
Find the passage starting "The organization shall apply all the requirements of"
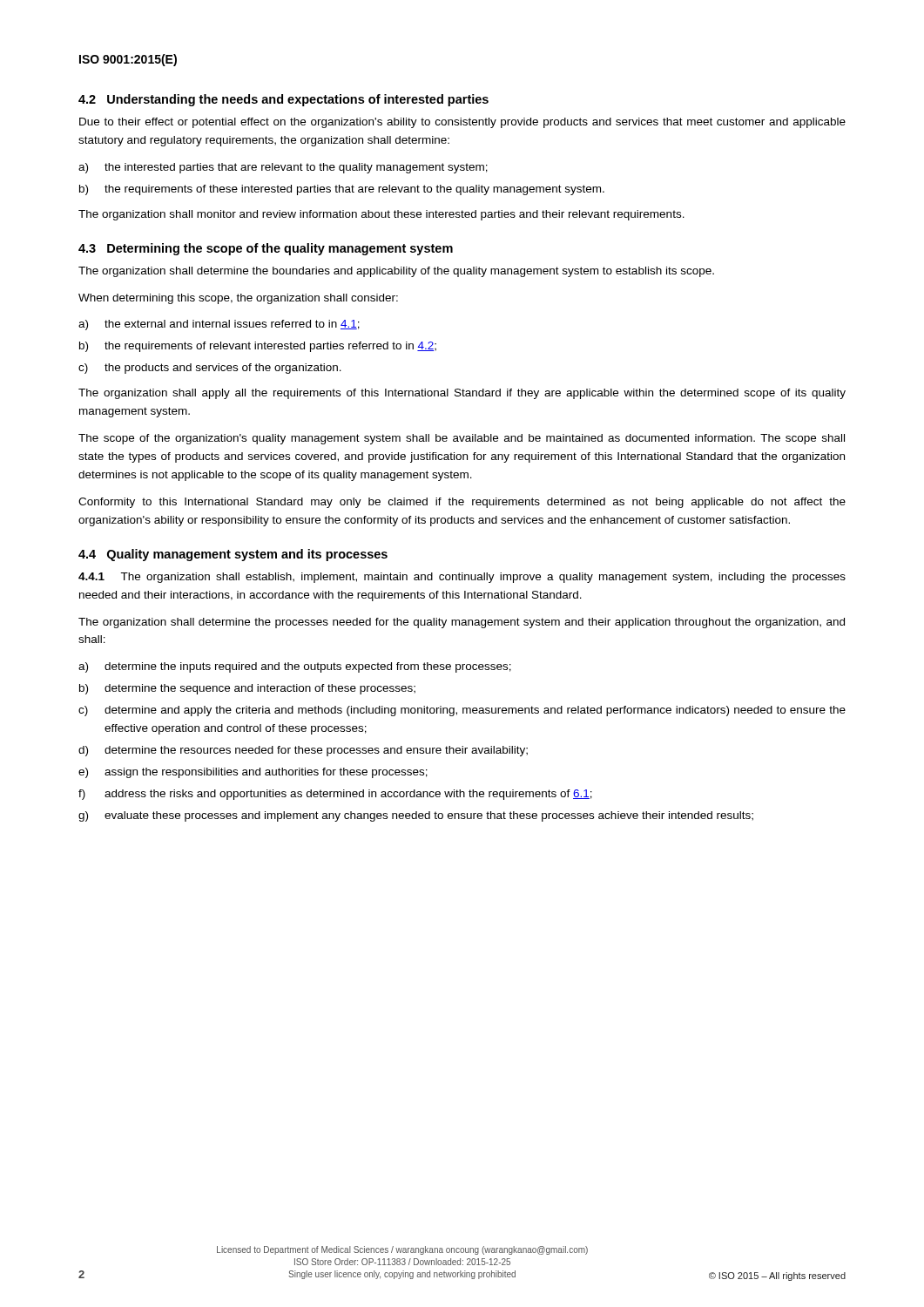462,402
